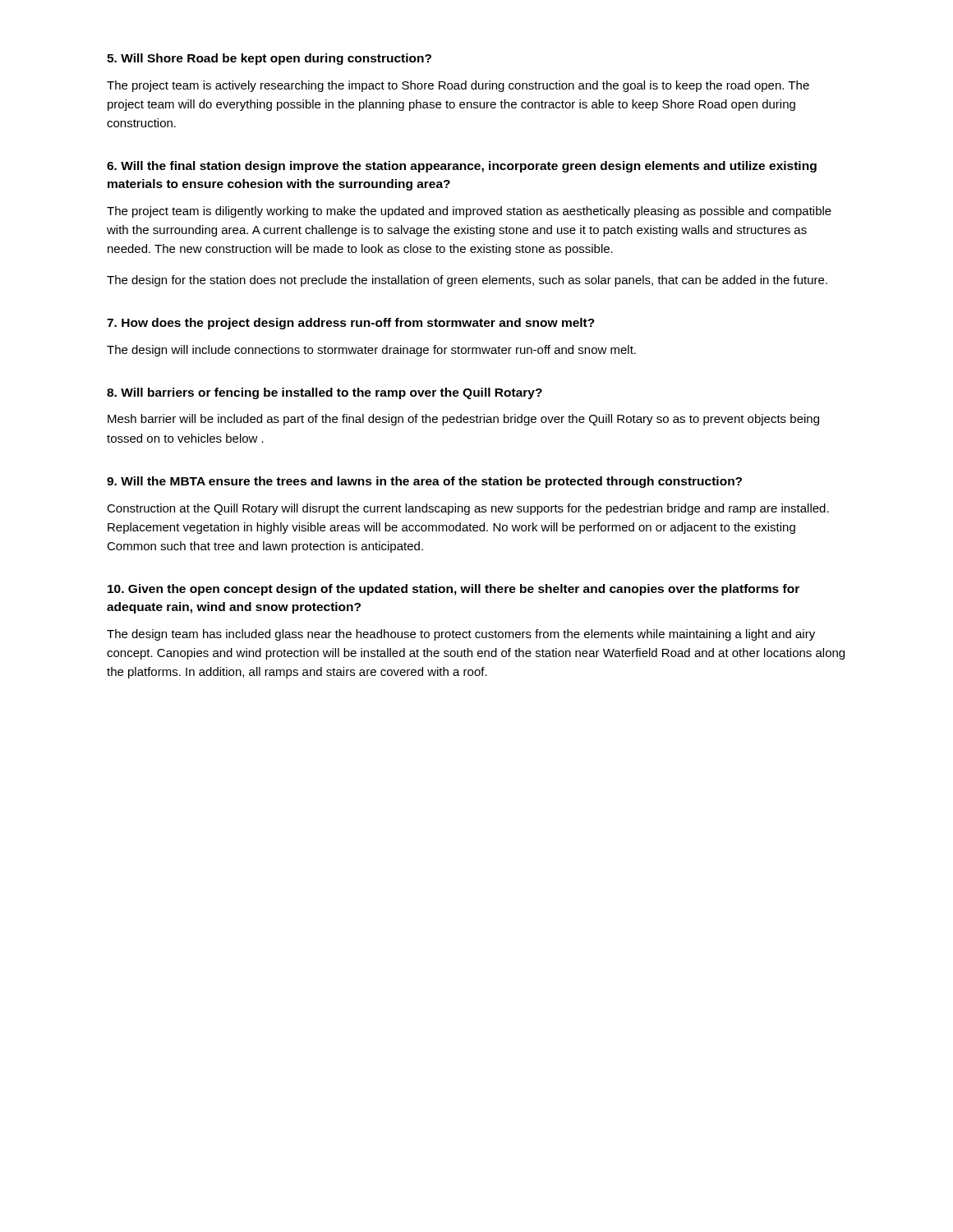
Task: Point to the passage starting "9. Will the MBTA ensure the trees"
Action: 425,481
